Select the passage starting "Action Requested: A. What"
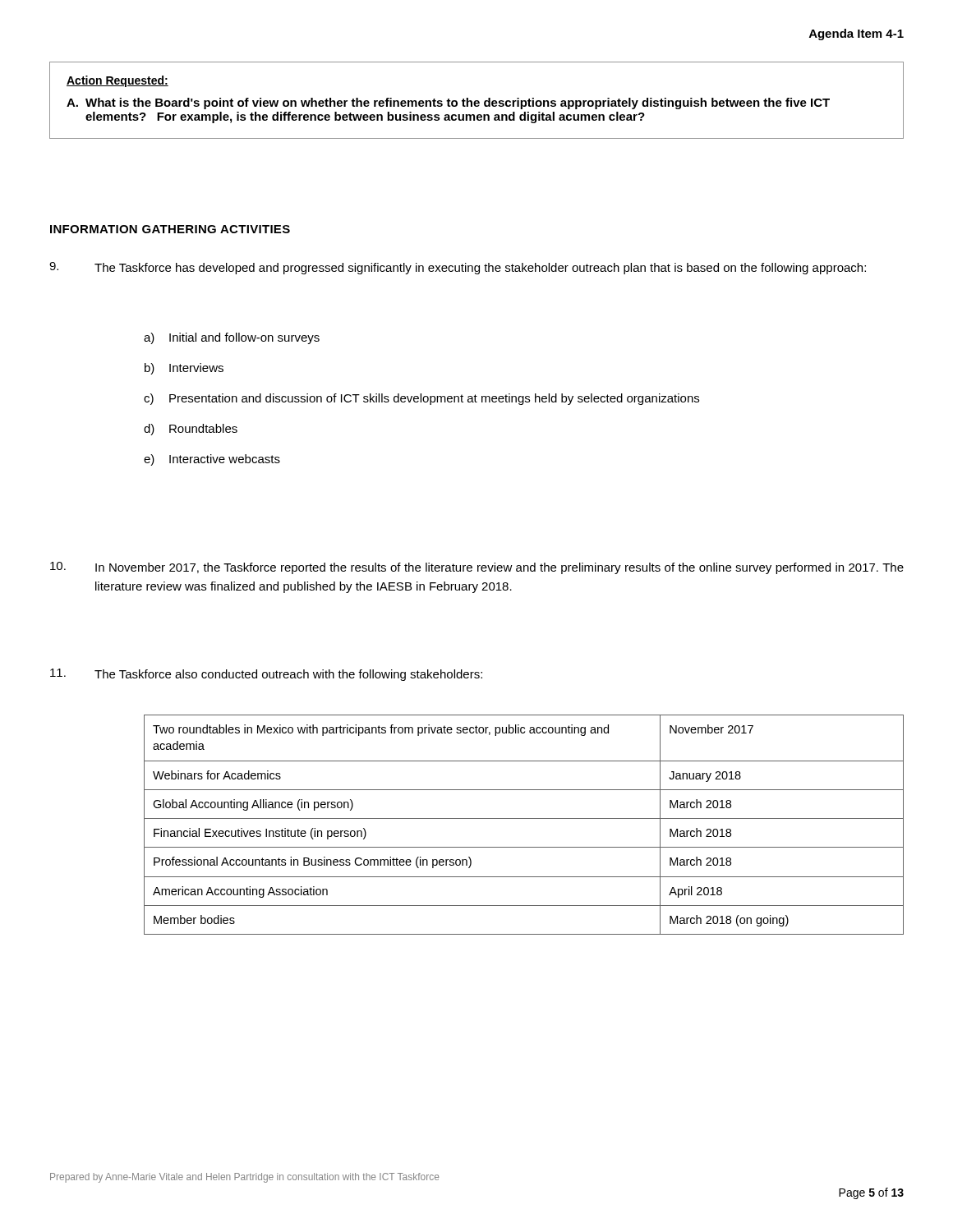Screen dimensions: 1232x953 (x=476, y=99)
